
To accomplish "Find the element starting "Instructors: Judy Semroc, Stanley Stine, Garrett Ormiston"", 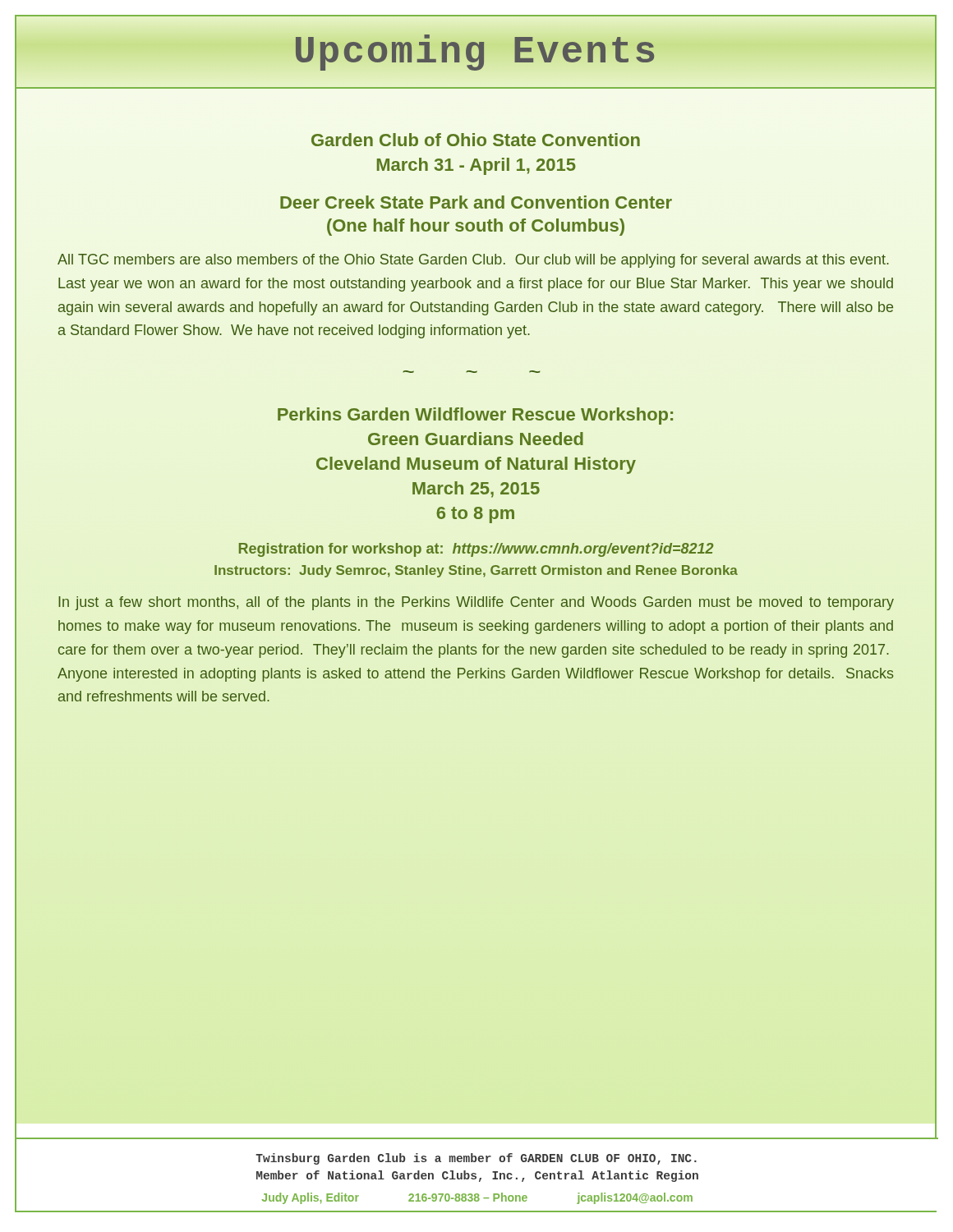I will click(x=476, y=571).
